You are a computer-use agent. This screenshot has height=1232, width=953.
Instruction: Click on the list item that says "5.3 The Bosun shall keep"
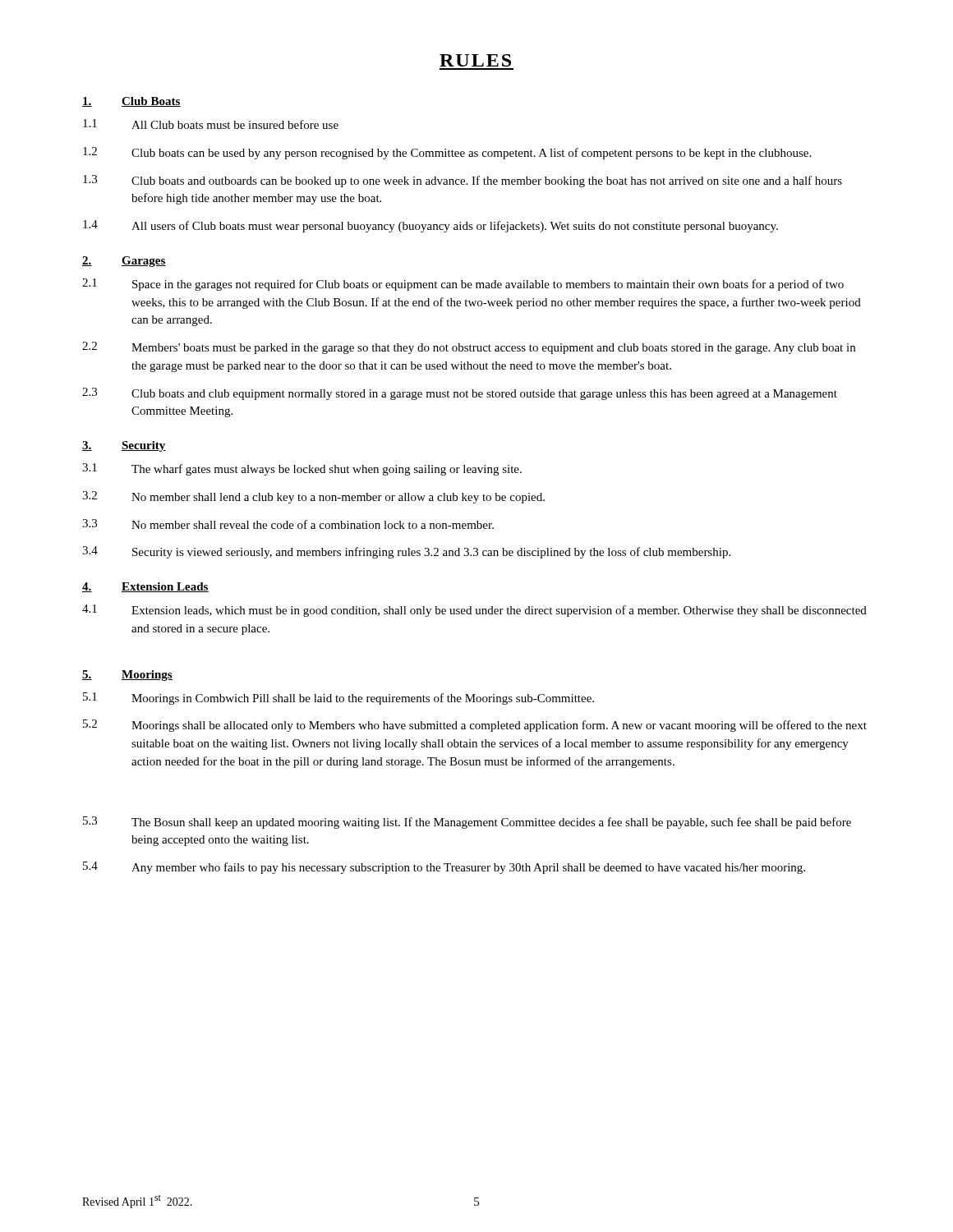coord(476,831)
